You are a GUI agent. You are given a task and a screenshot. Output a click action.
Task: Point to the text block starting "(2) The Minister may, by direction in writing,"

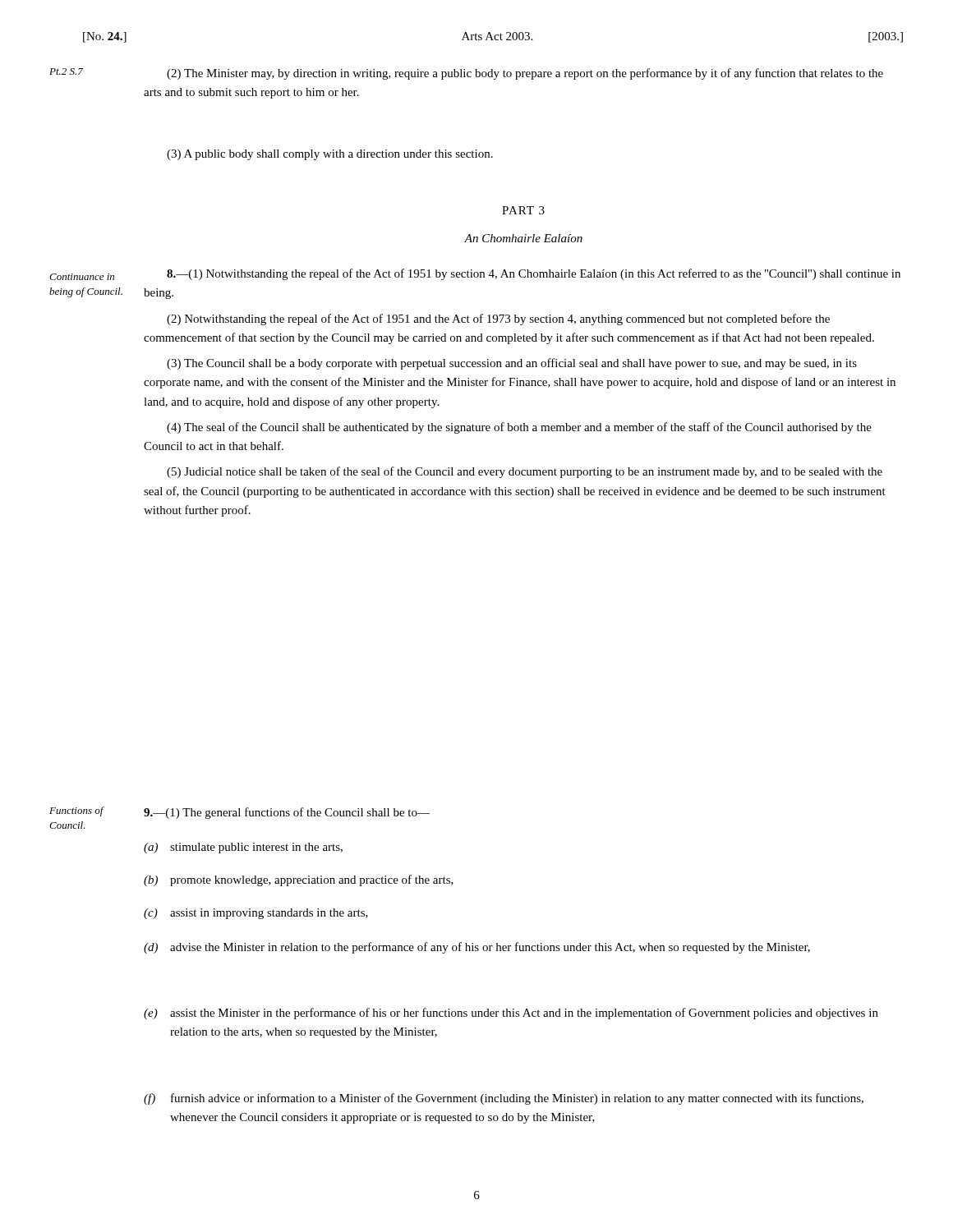click(524, 83)
